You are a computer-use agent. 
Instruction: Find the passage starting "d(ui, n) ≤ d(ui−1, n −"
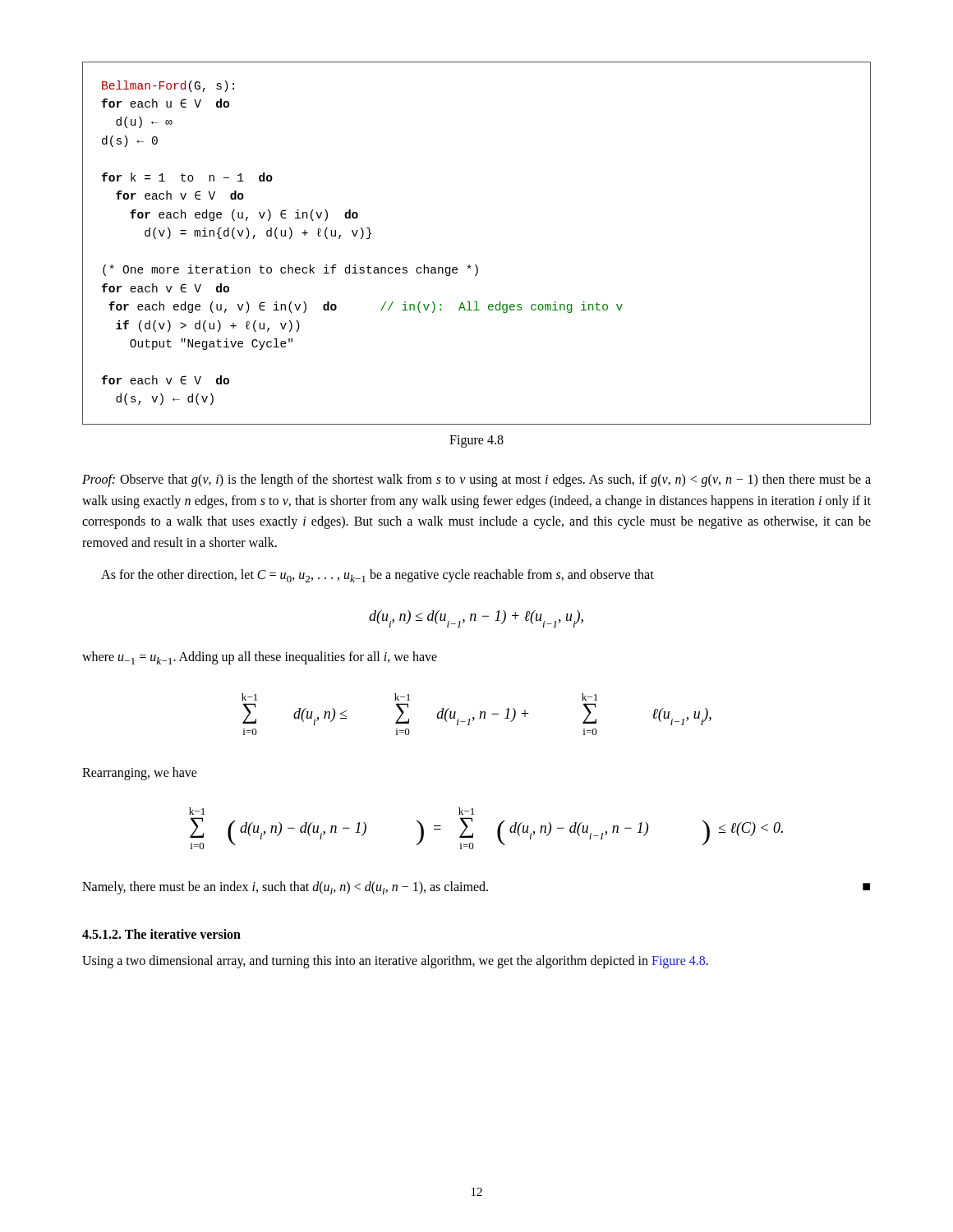(x=476, y=615)
